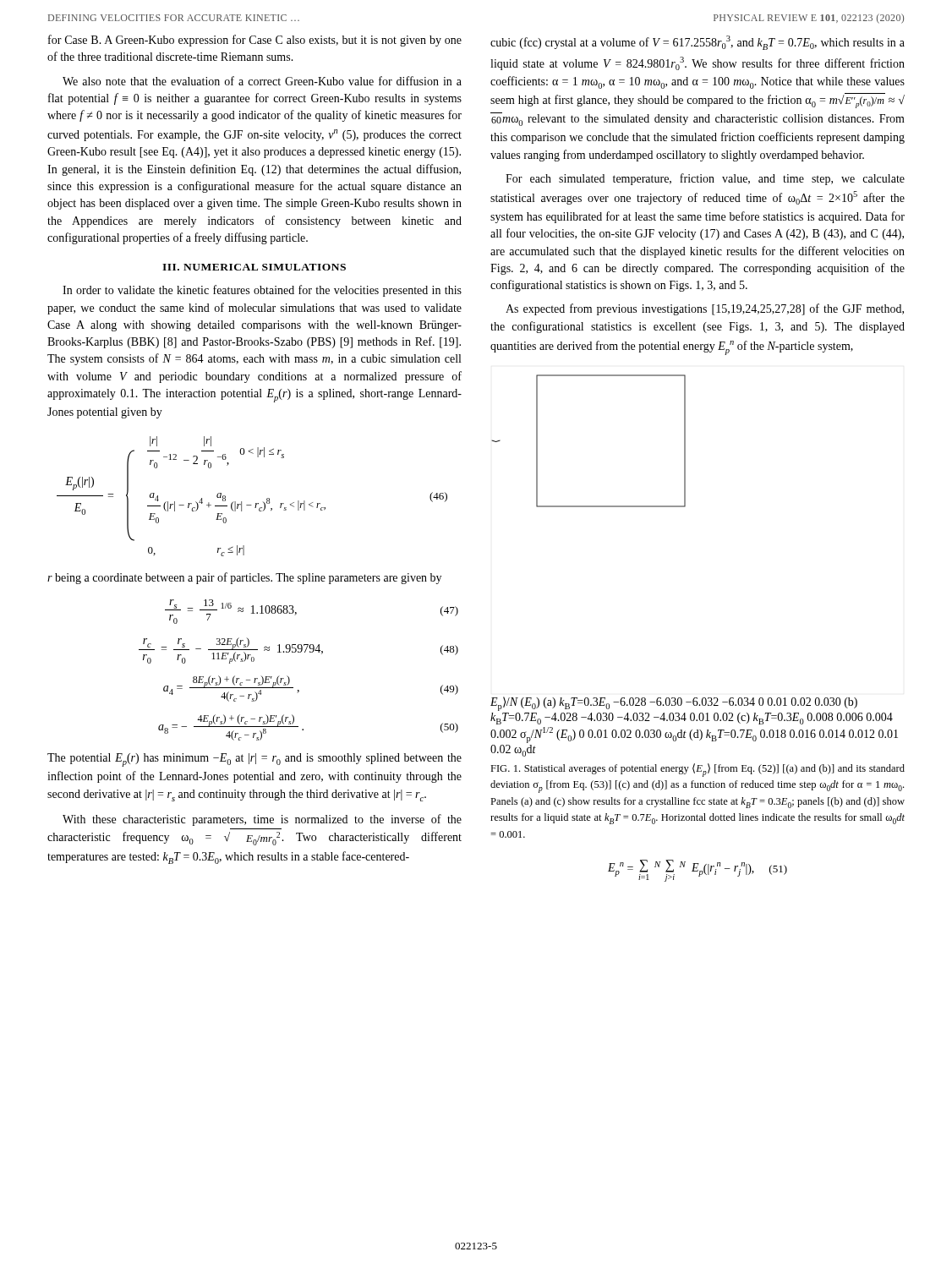
Task: Find the passage starting "a8 = − 4Ep(rs) +"
Action: tap(254, 727)
